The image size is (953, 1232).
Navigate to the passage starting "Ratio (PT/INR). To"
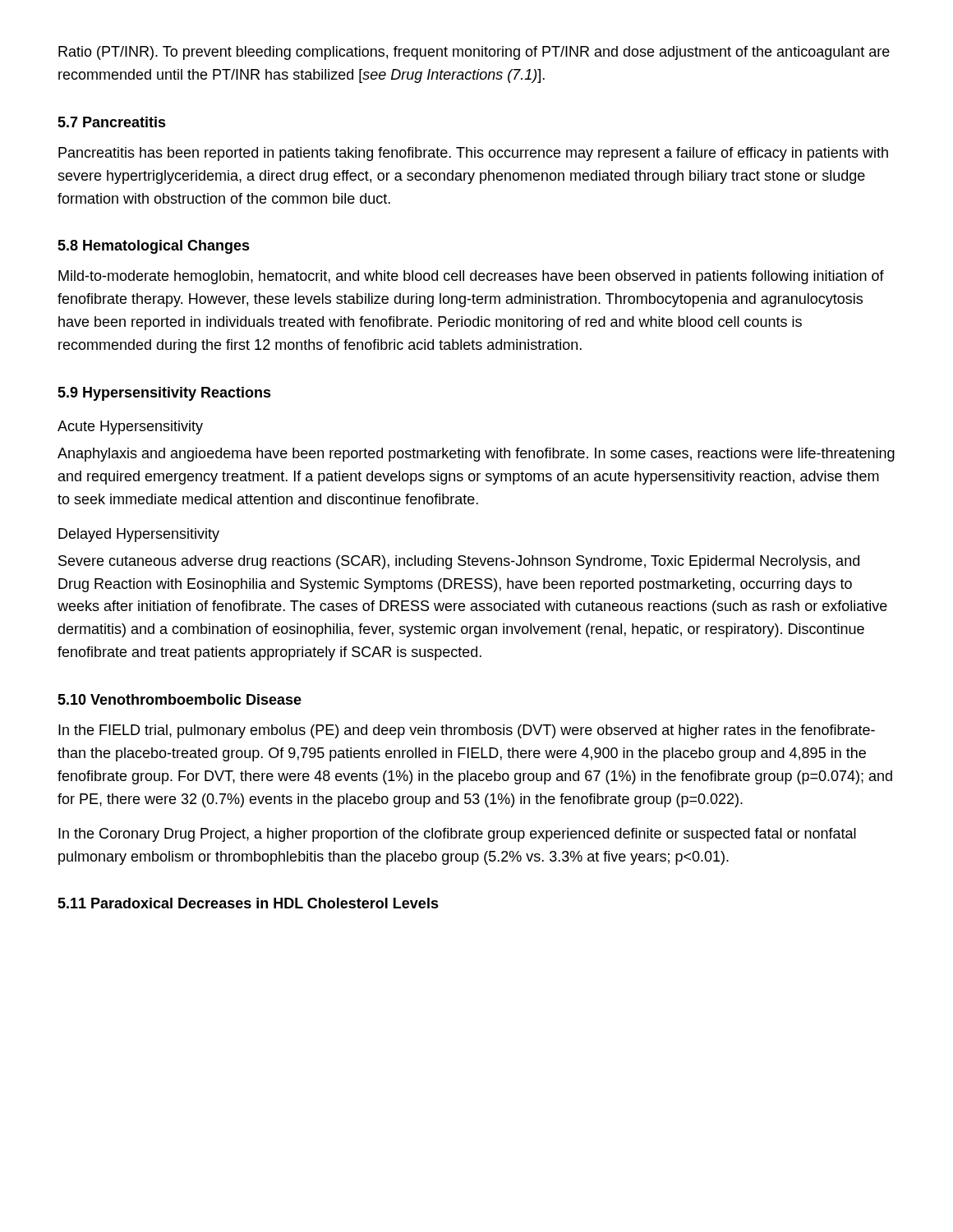click(474, 63)
